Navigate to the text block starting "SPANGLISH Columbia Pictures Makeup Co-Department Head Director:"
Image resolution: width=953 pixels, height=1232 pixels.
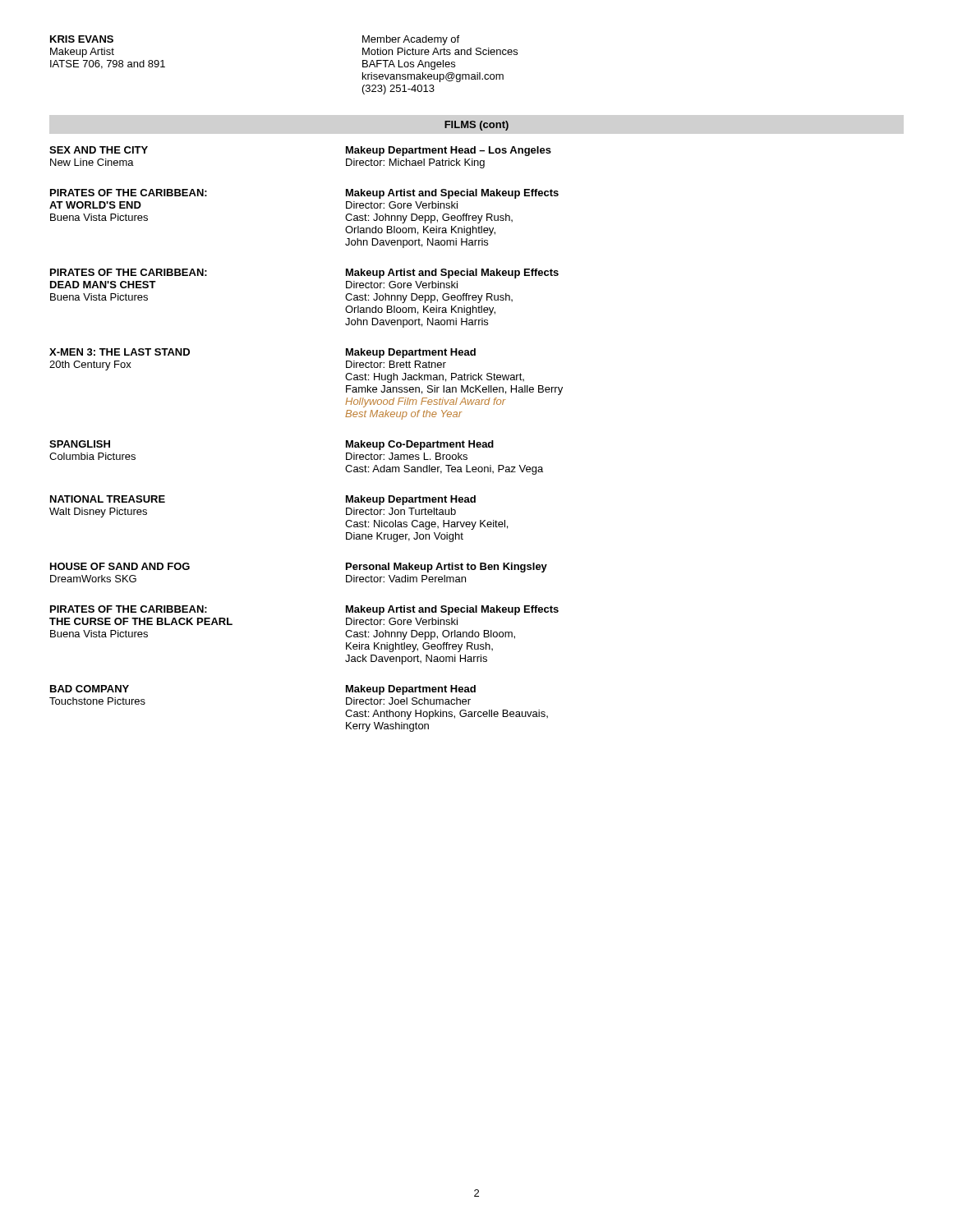pyautogui.click(x=476, y=456)
